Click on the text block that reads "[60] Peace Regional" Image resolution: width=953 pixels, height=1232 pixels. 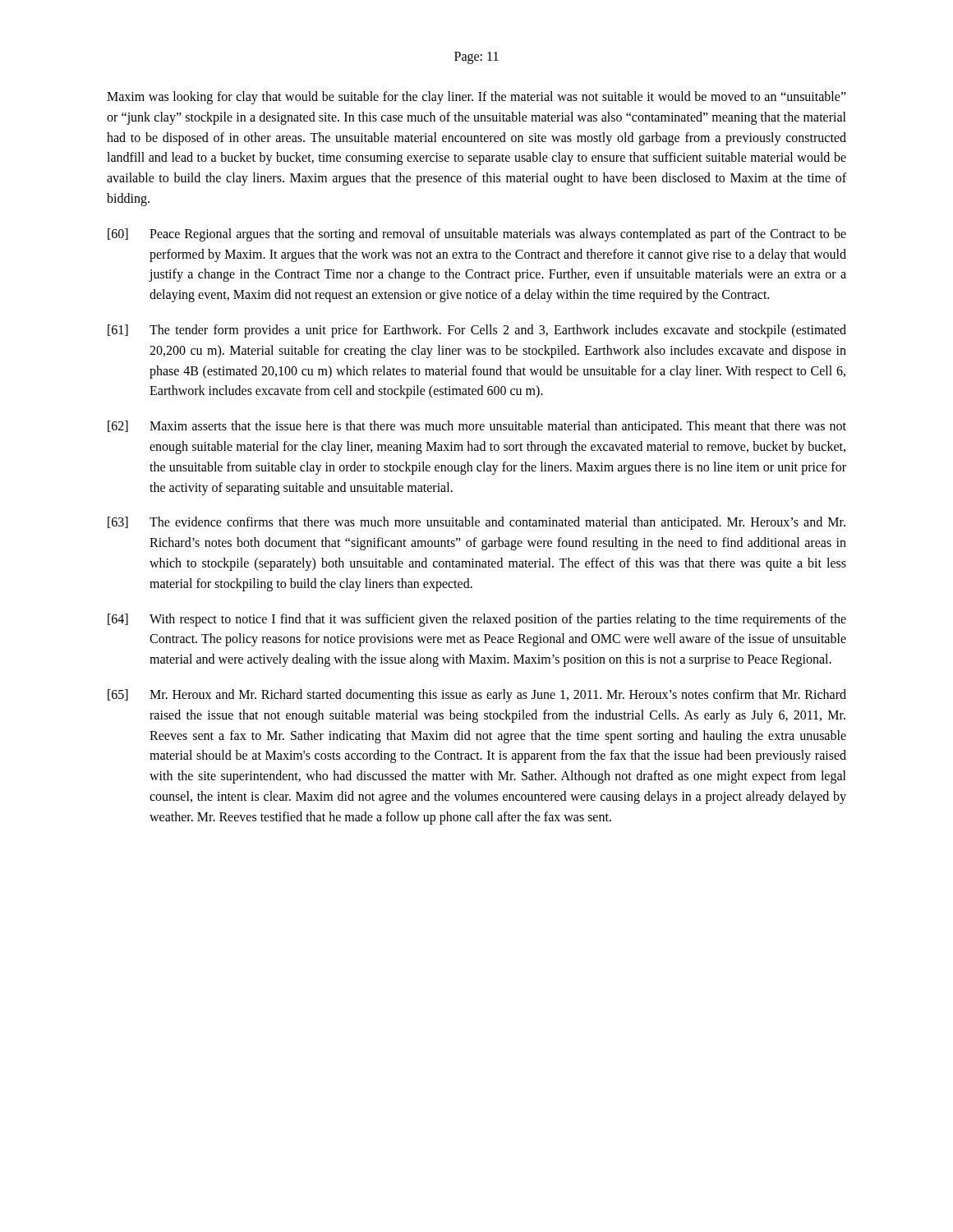coord(476,265)
